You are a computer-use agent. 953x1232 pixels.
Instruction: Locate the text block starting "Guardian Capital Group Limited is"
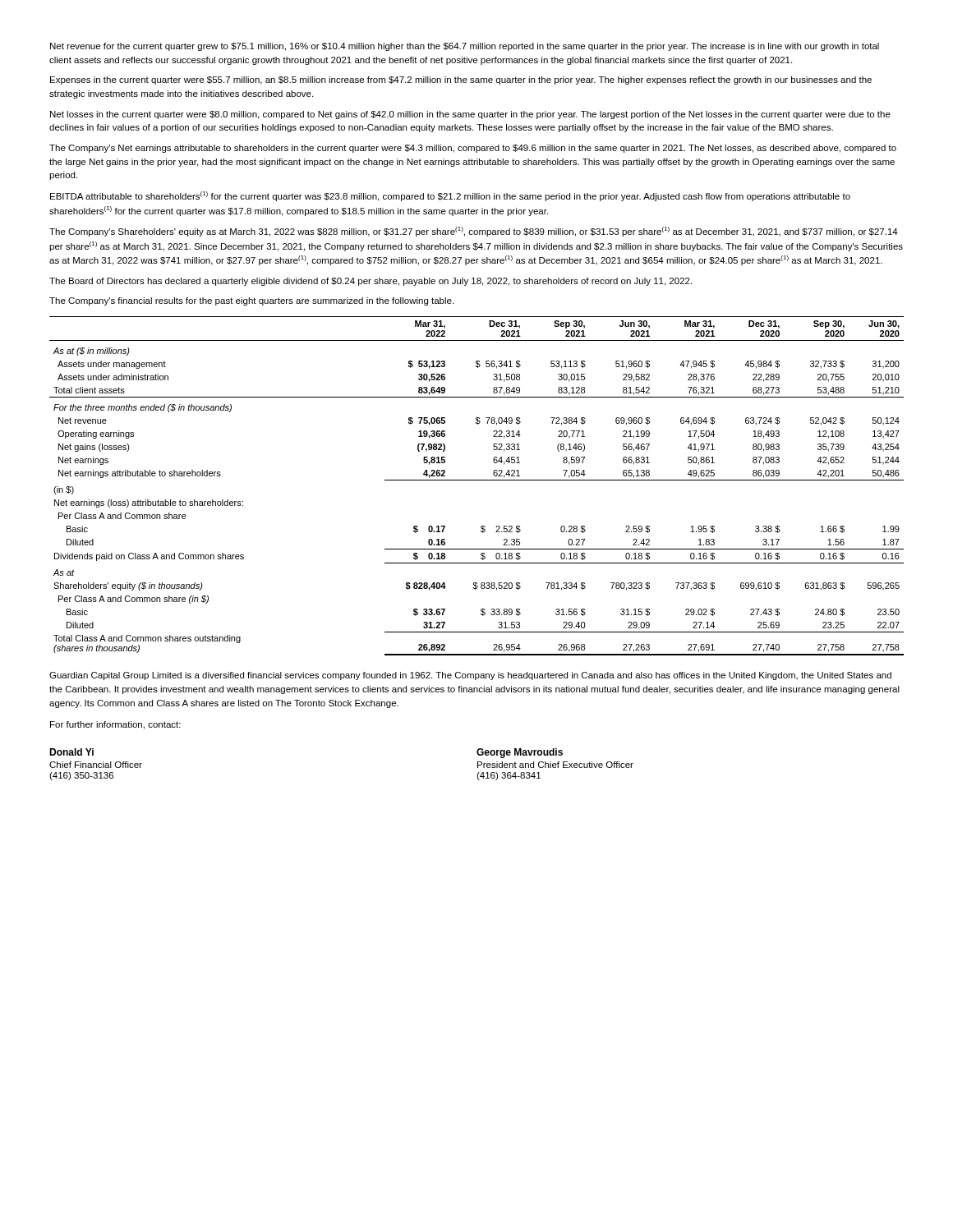coord(476,689)
